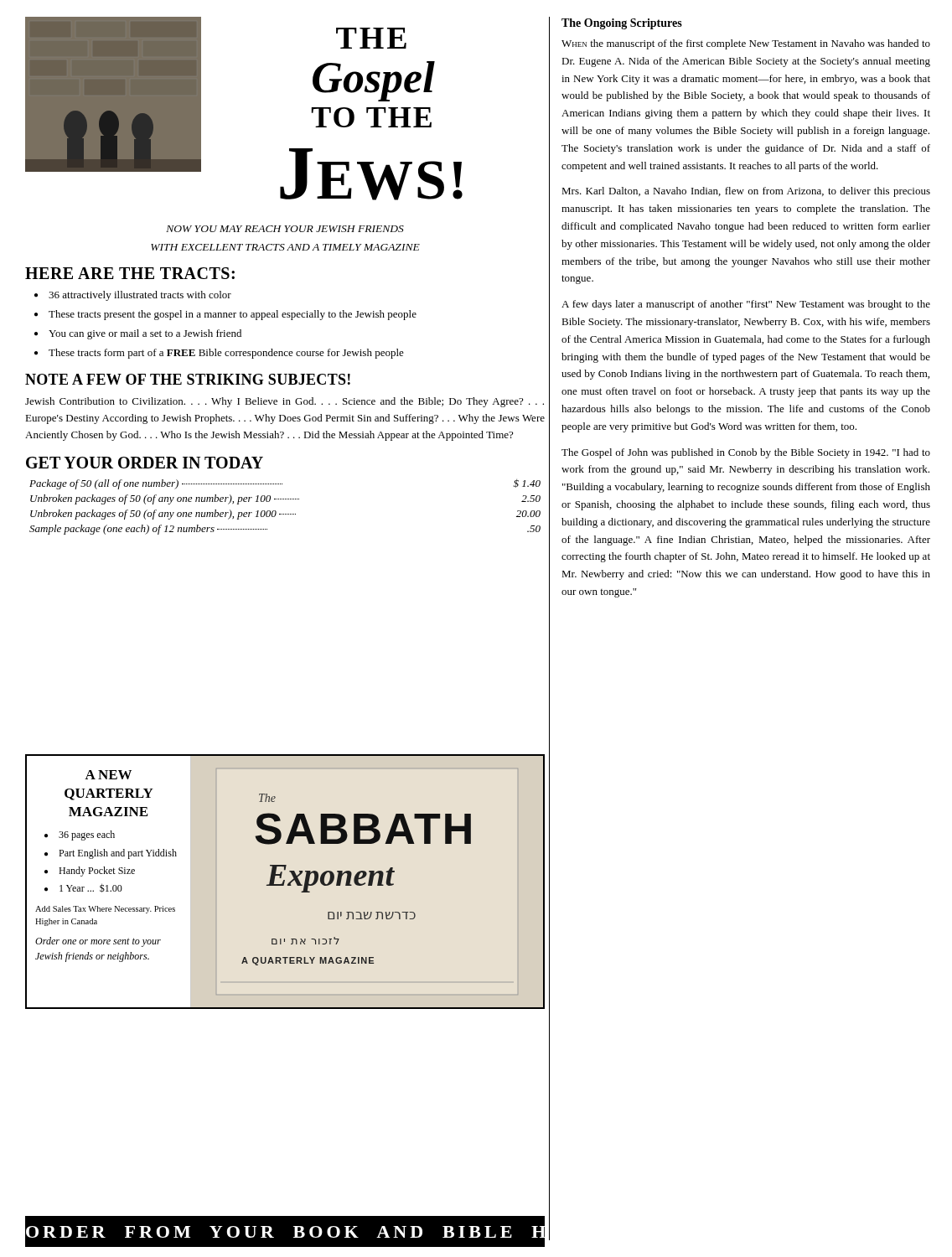Locate the text block starting "THE Gospel TO"

[x=373, y=116]
